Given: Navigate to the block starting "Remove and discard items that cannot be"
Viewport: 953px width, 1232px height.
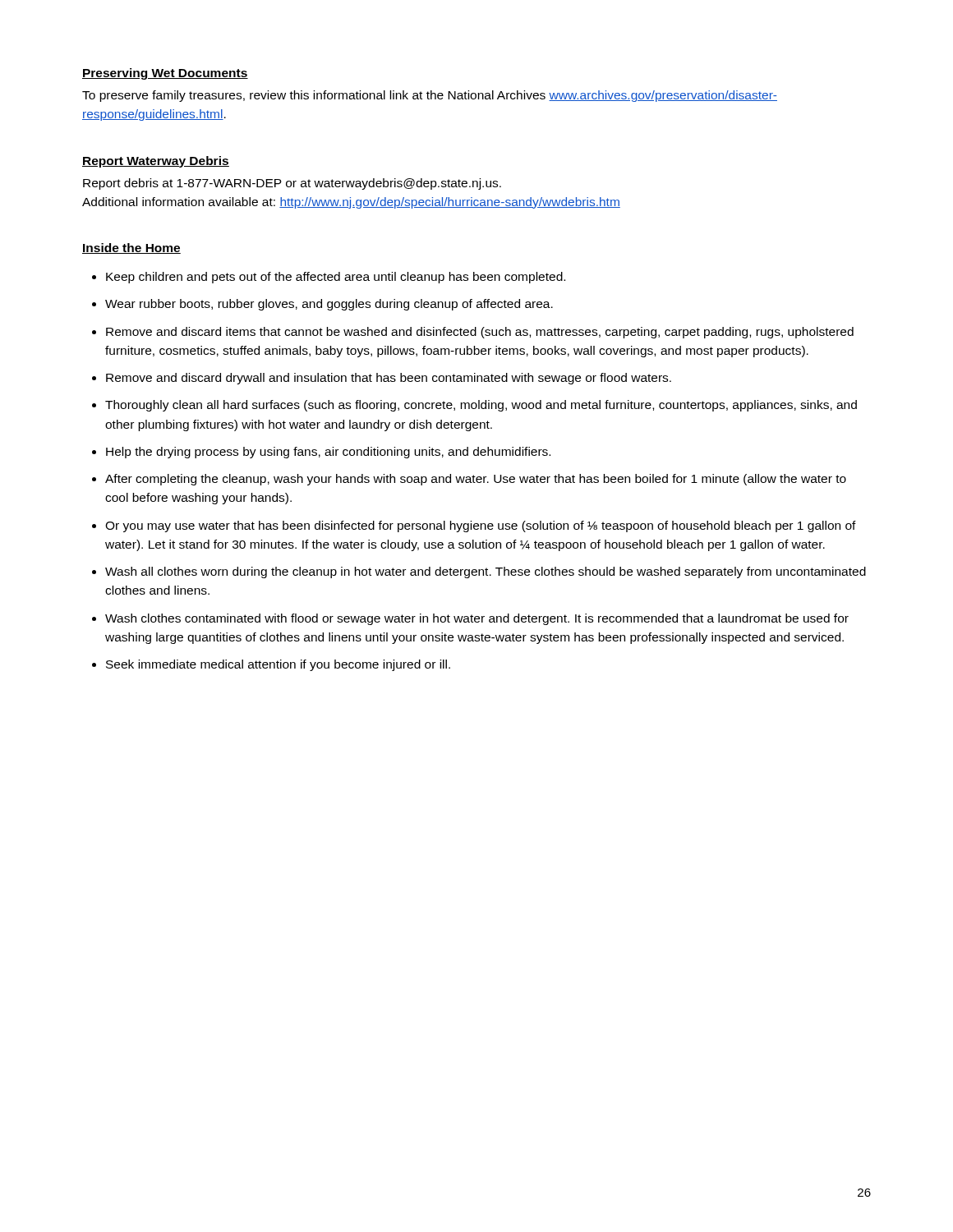Looking at the screenshot, I should pyautogui.click(x=480, y=341).
